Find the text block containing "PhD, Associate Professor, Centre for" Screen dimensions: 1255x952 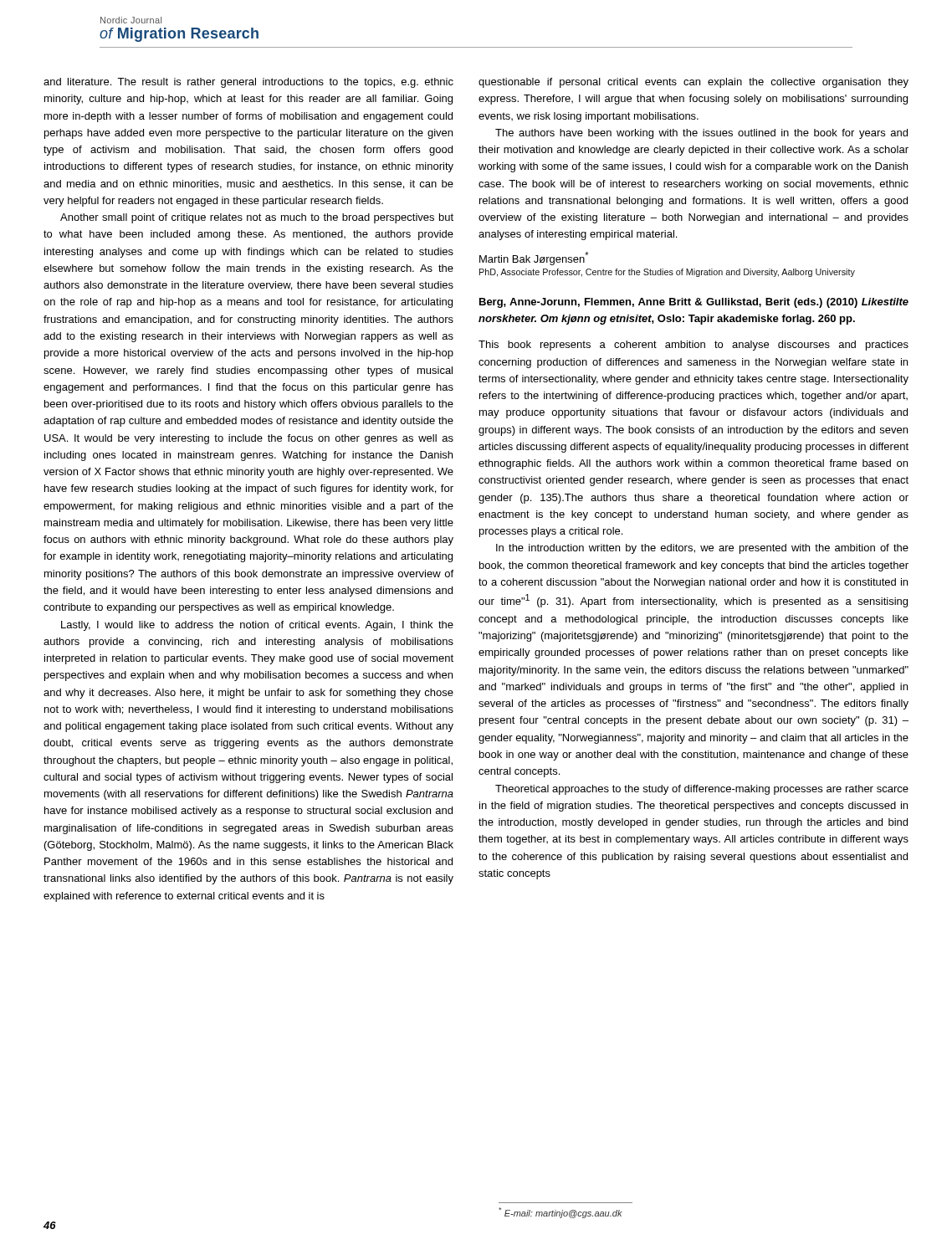click(667, 272)
